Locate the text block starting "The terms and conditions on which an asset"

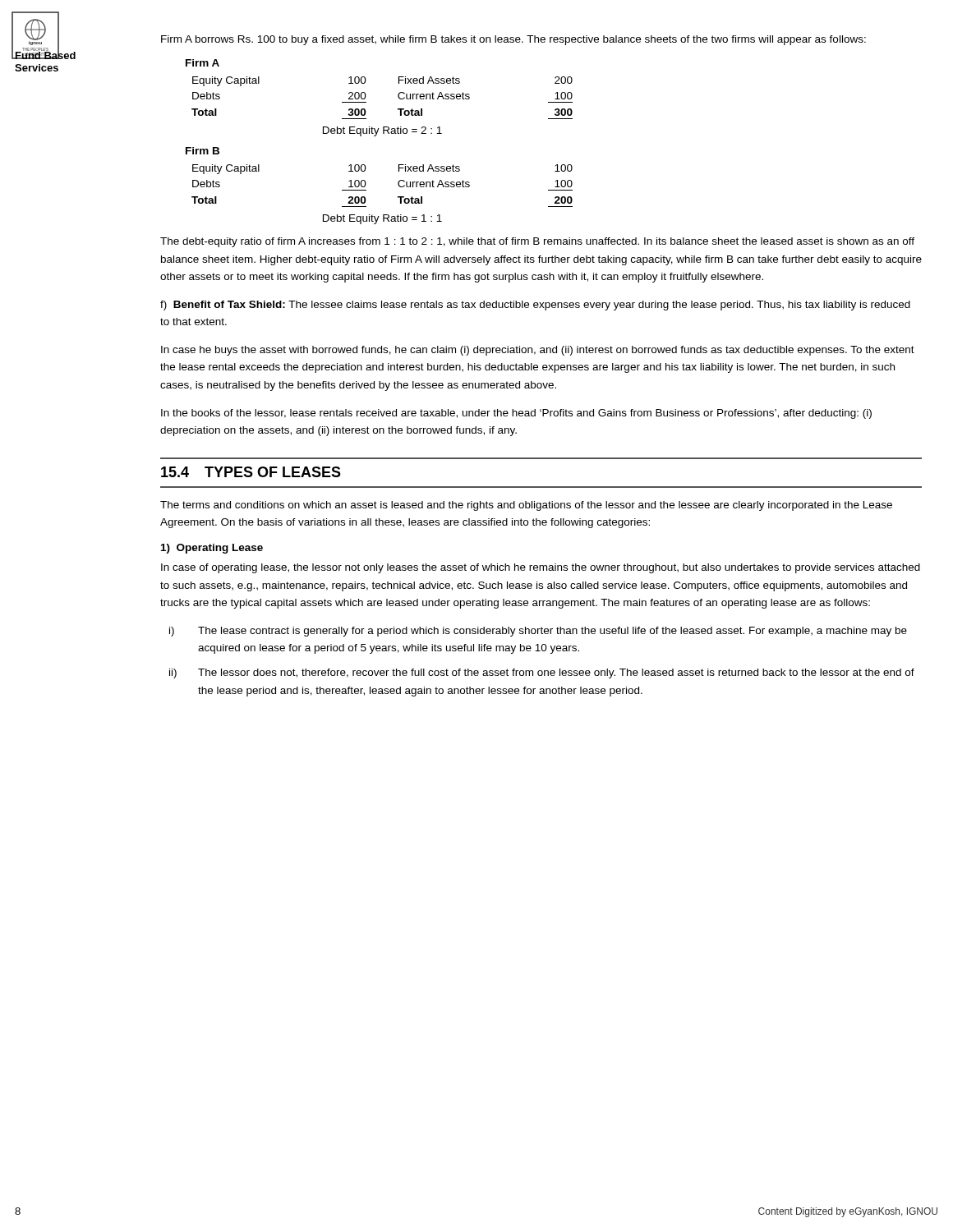click(526, 513)
